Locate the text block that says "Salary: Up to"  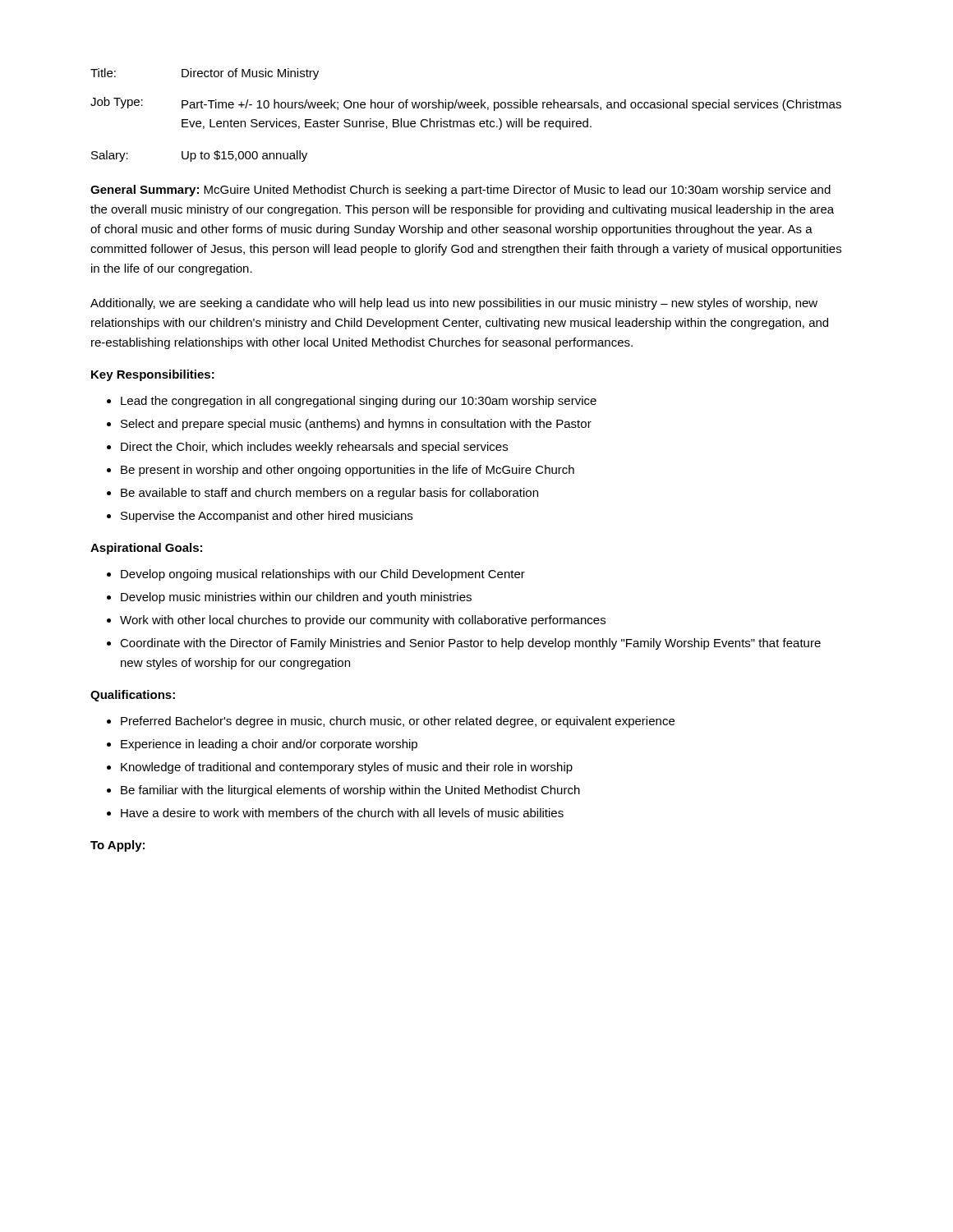coord(199,154)
